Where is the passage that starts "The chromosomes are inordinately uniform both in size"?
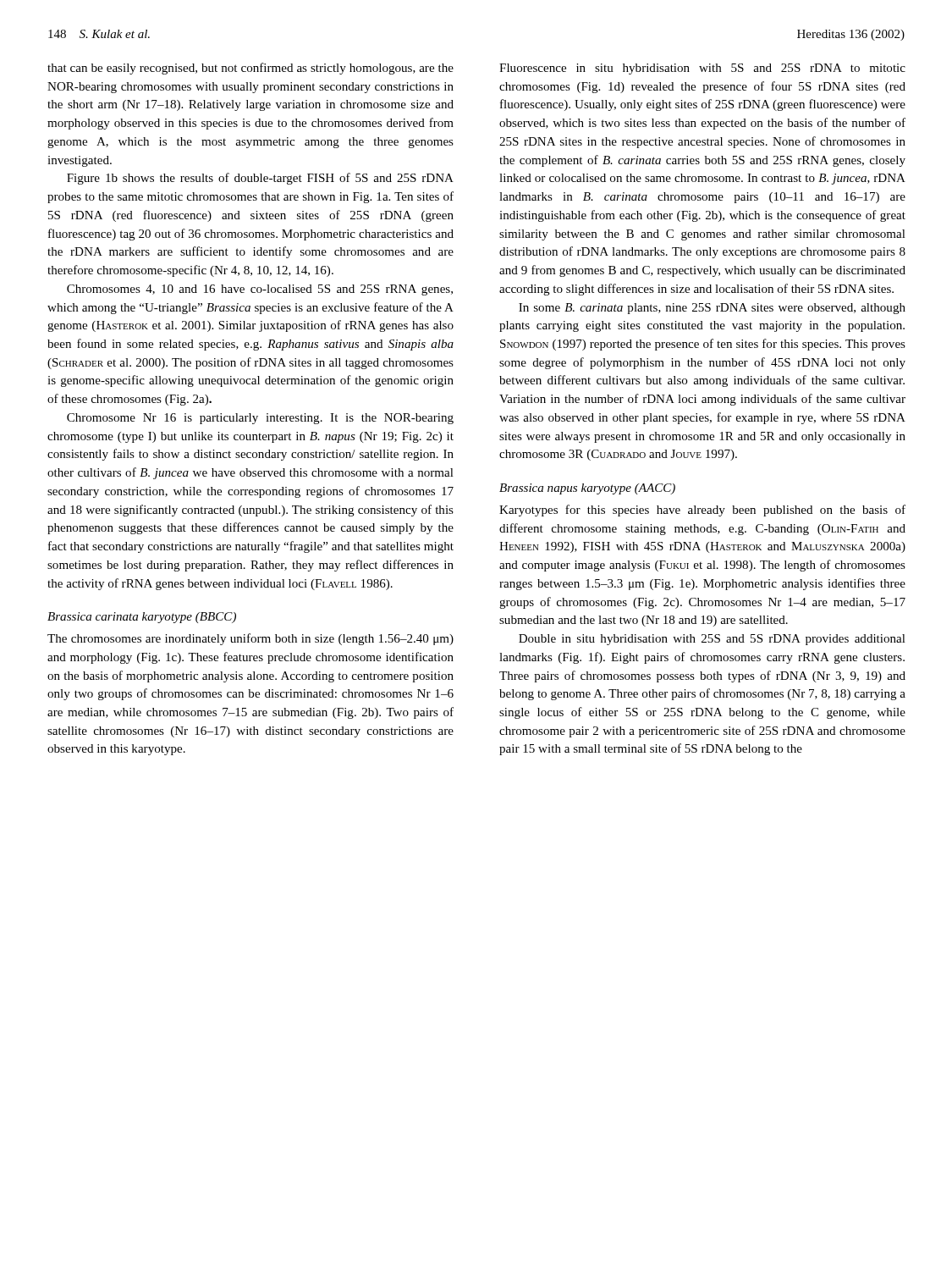This screenshot has width=952, height=1270. click(250, 694)
